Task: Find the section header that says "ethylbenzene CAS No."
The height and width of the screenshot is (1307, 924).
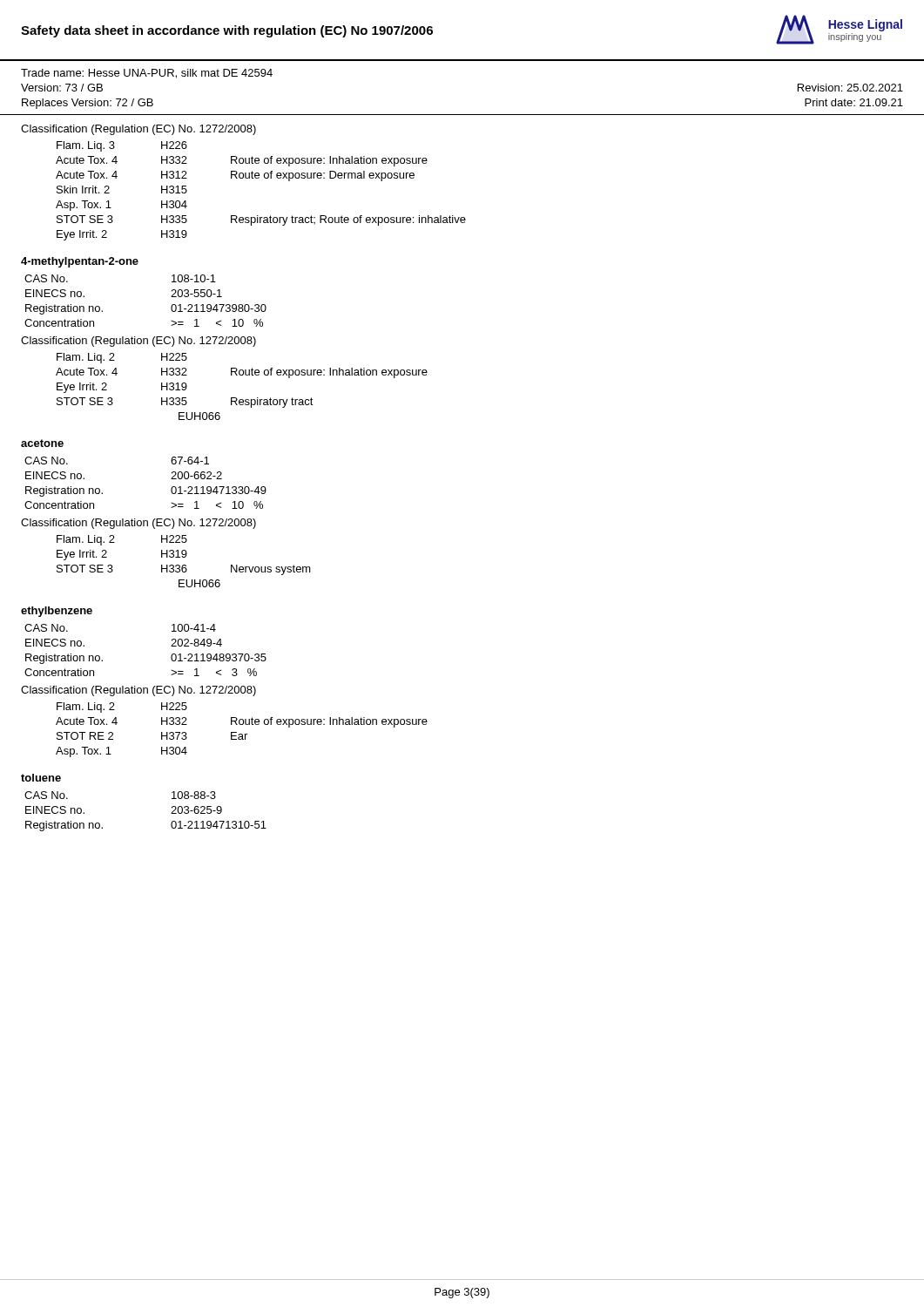Action: [x=57, y=612]
